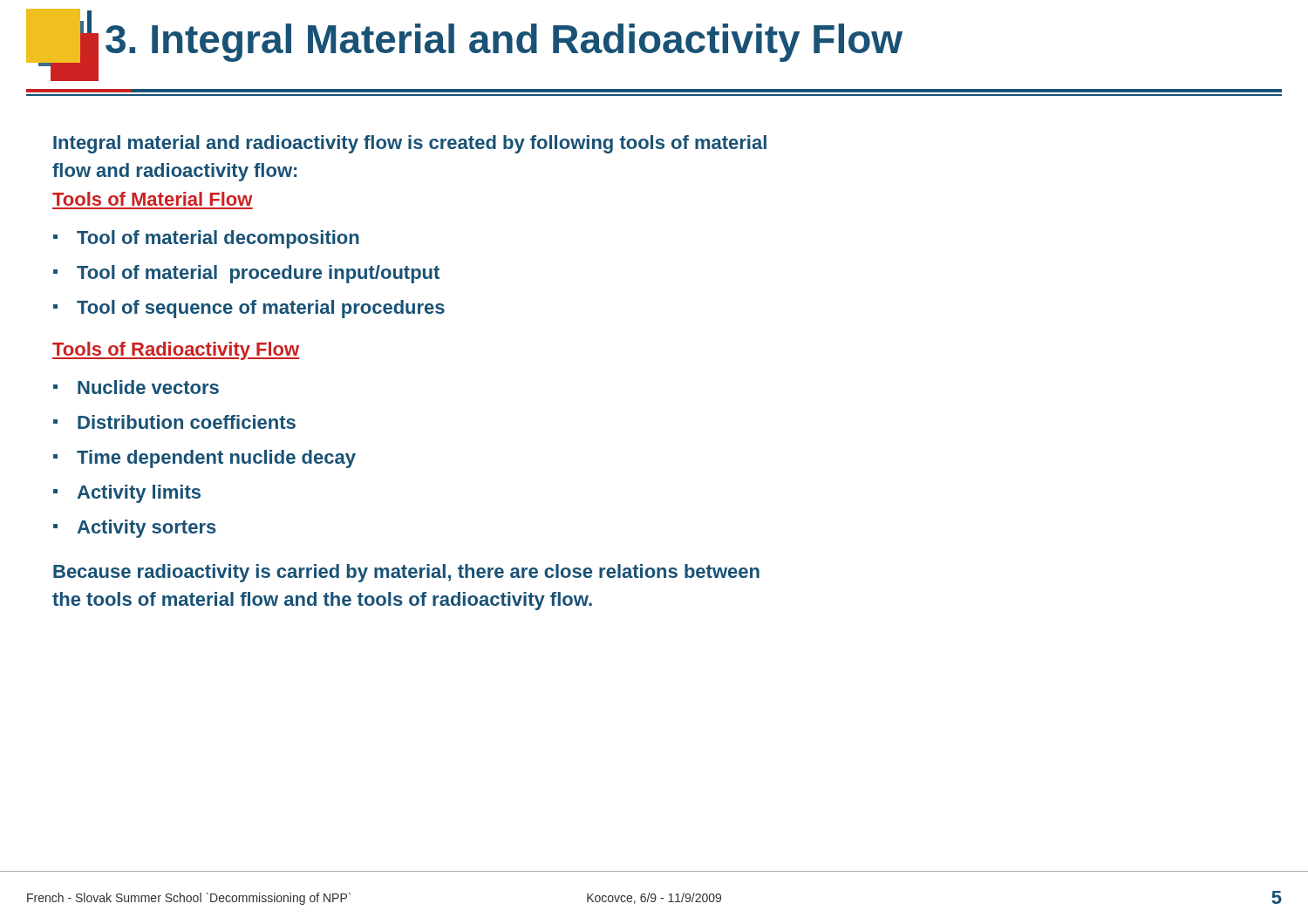Select the section header that reads "Tools of Radioactivity"
Viewport: 1308px width, 924px height.
coord(176,349)
